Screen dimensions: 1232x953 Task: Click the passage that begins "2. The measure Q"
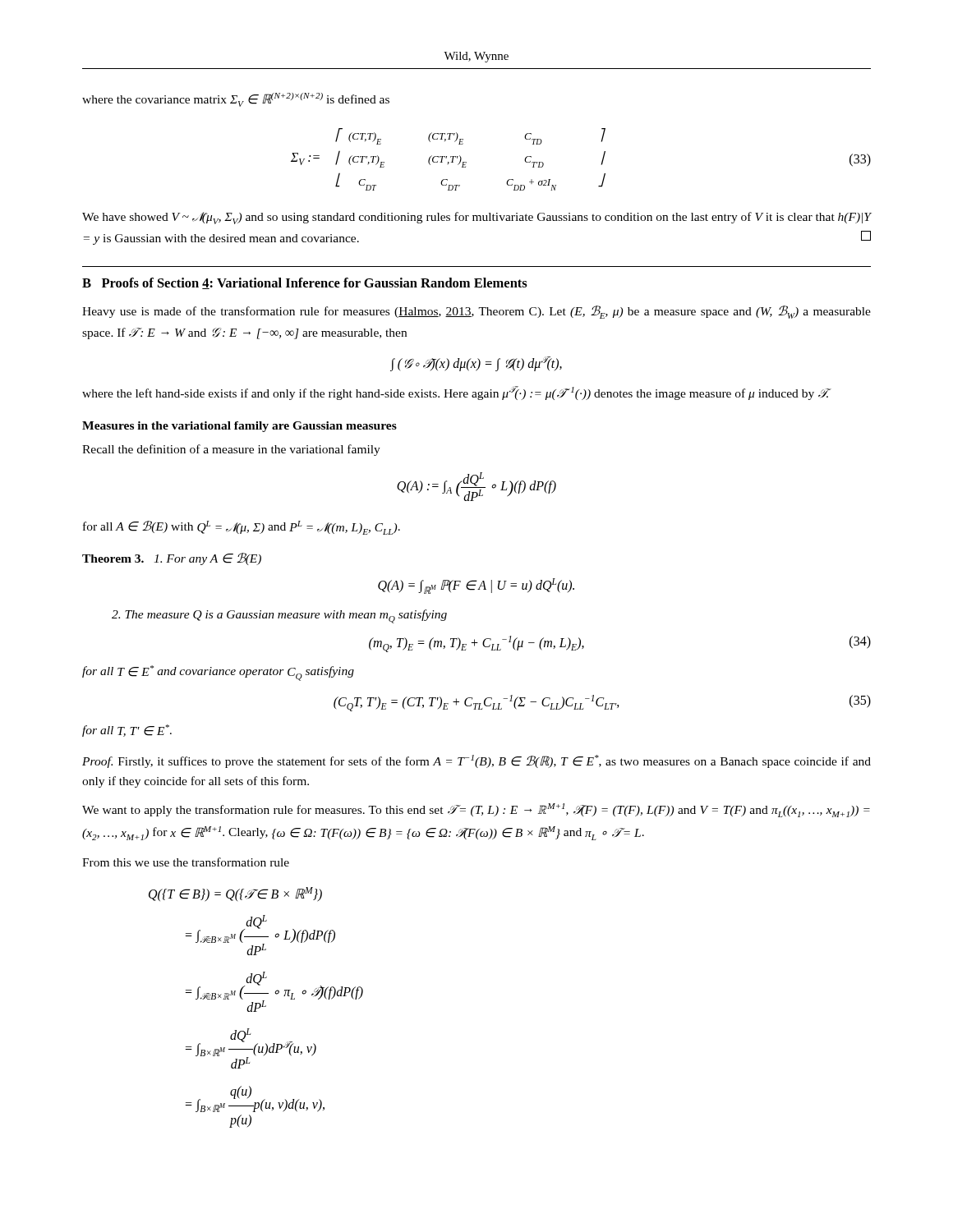click(x=279, y=615)
